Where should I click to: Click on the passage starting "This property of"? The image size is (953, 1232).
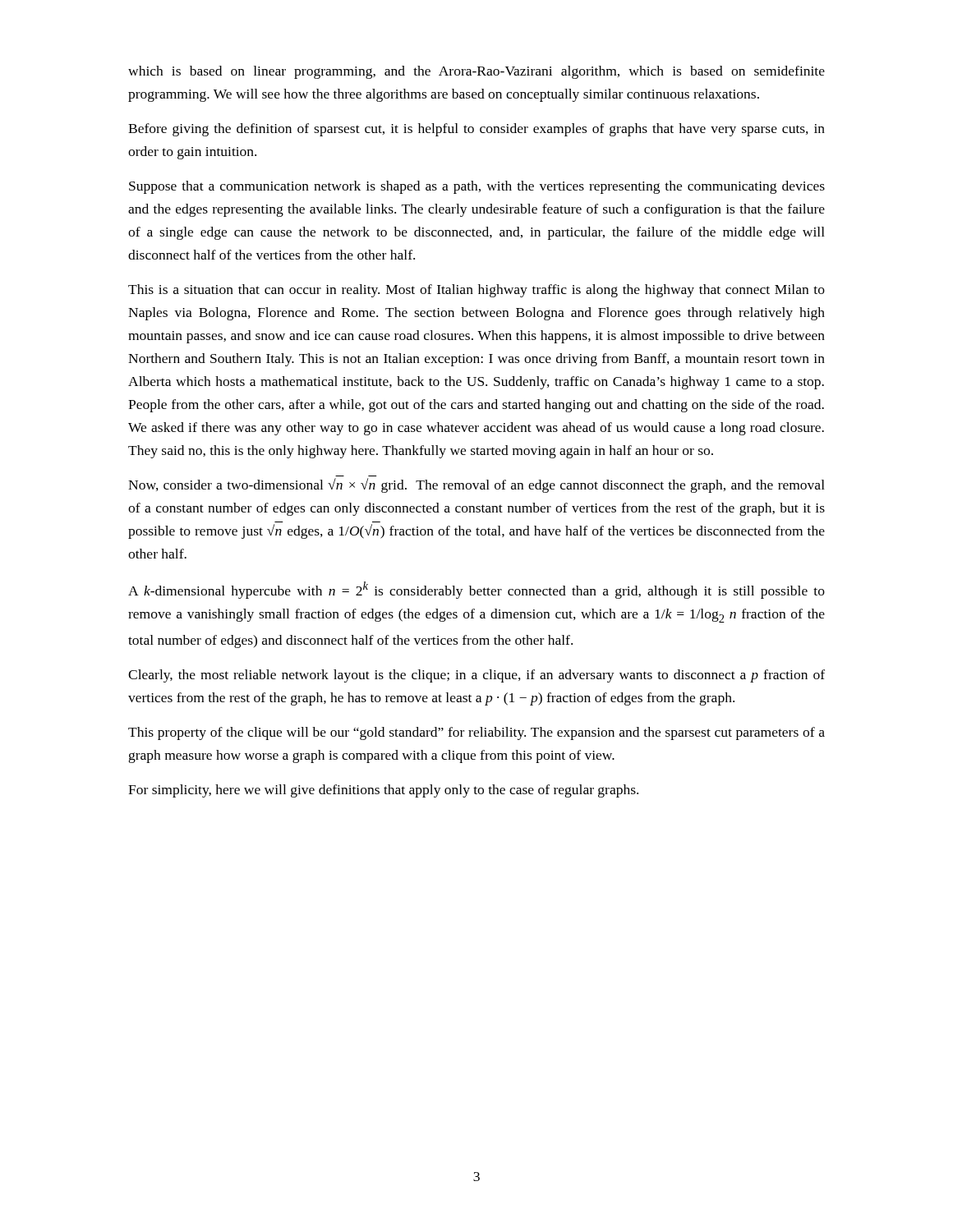point(476,743)
